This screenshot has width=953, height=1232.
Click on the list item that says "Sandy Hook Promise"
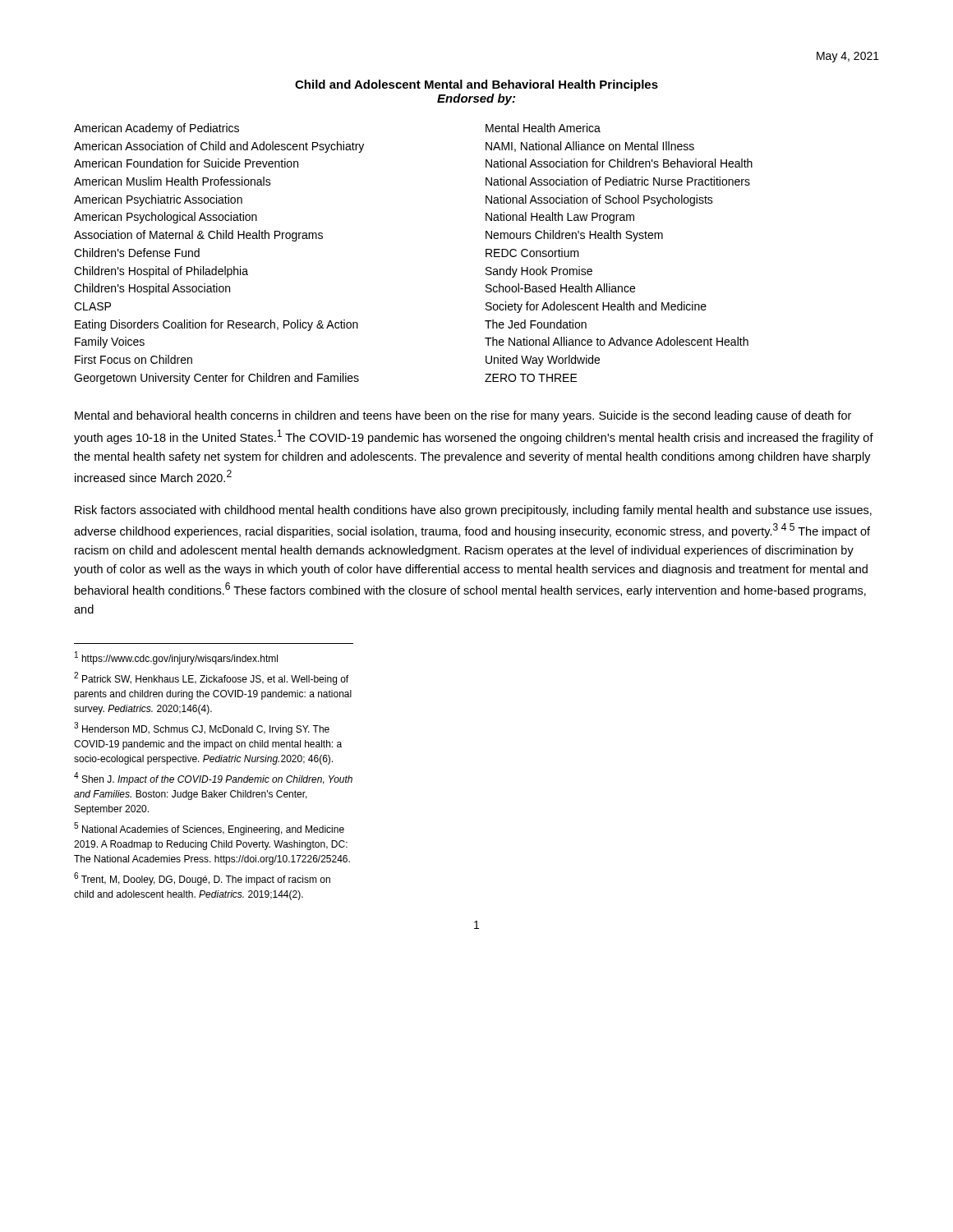pyautogui.click(x=539, y=271)
